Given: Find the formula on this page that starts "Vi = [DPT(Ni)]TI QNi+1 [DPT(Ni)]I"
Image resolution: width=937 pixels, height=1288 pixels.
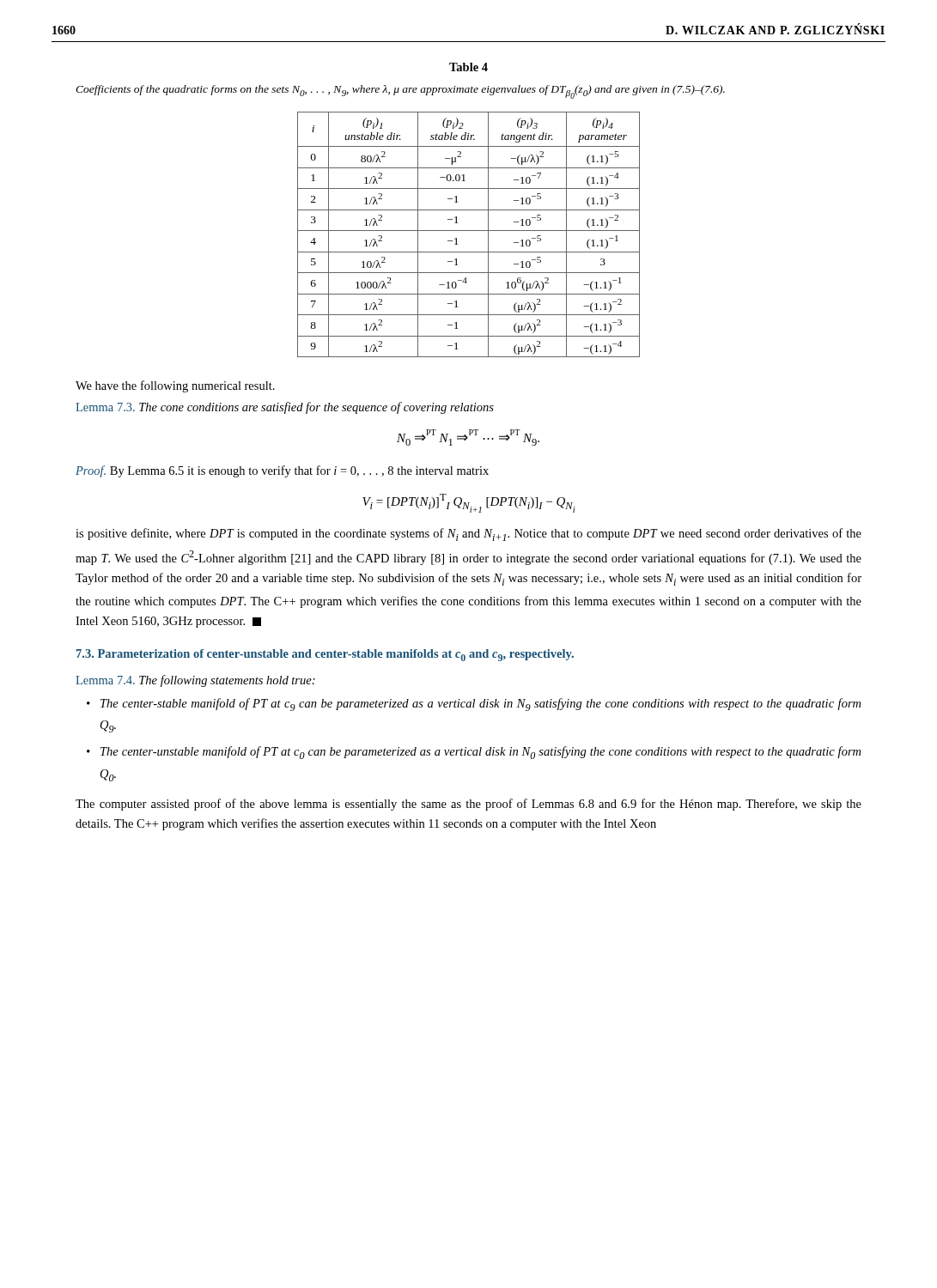Looking at the screenshot, I should (x=468, y=502).
